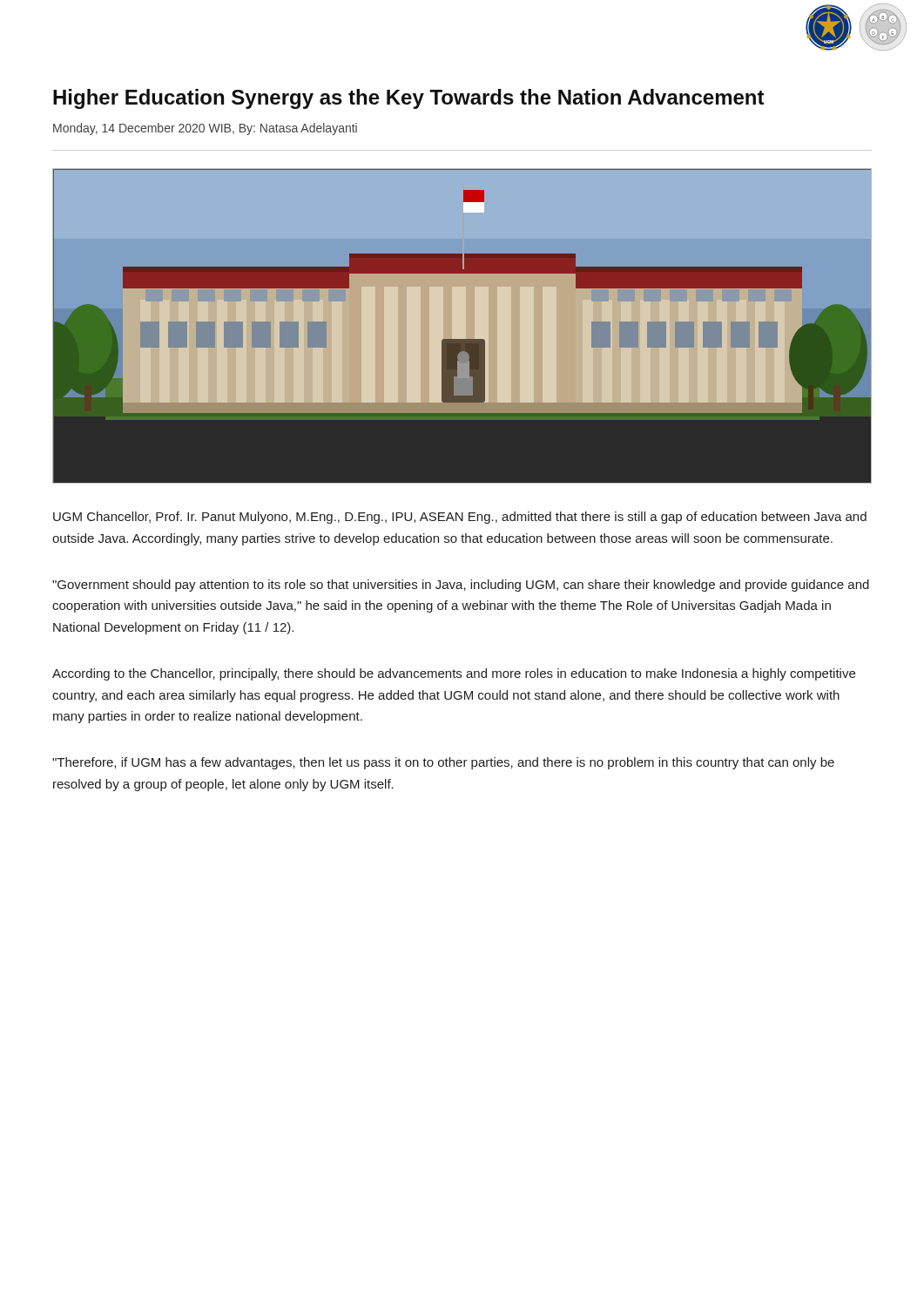The image size is (924, 1307).
Task: Locate the photo
Action: click(462, 326)
